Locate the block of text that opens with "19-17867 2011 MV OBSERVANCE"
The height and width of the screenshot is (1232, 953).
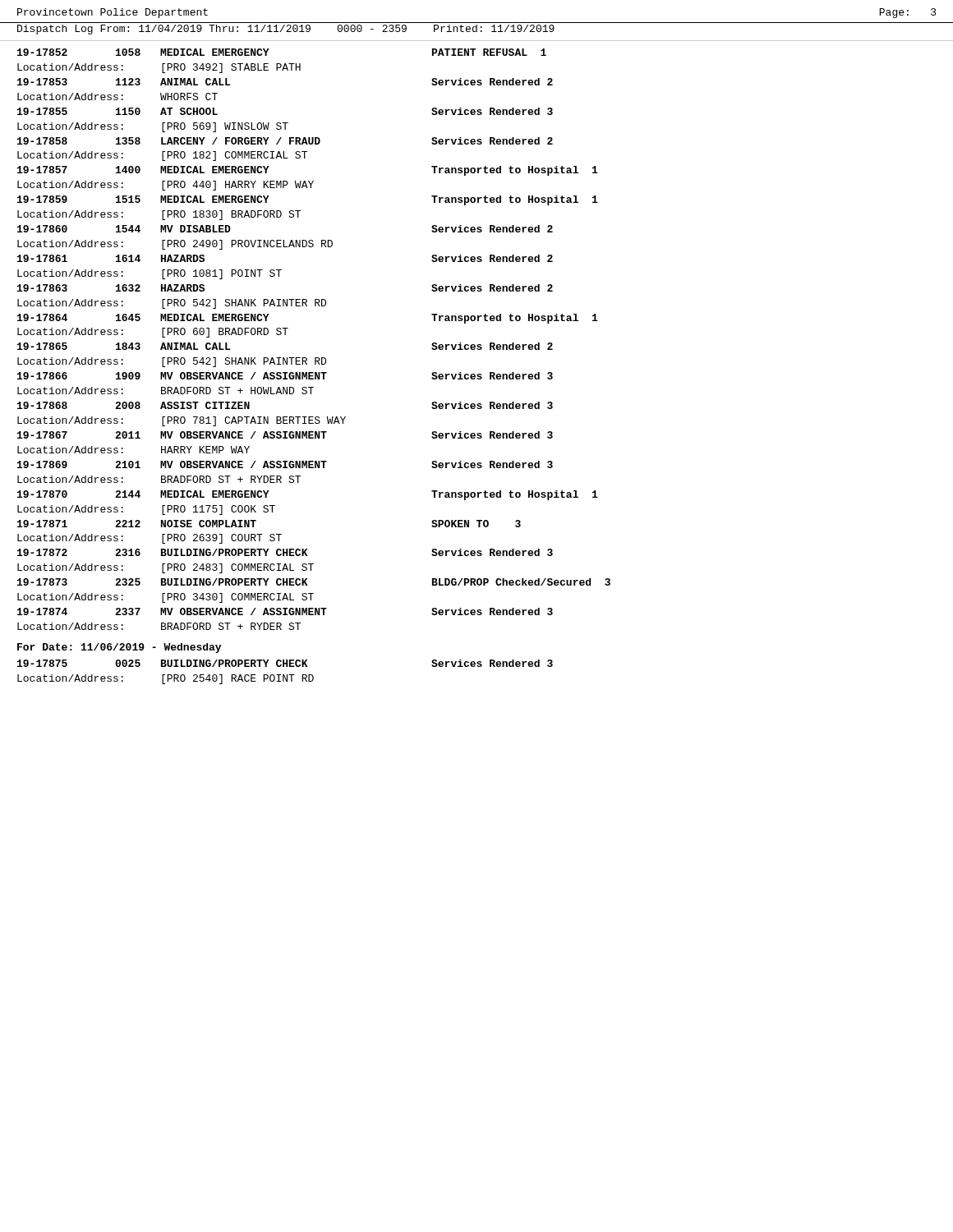[476, 443]
